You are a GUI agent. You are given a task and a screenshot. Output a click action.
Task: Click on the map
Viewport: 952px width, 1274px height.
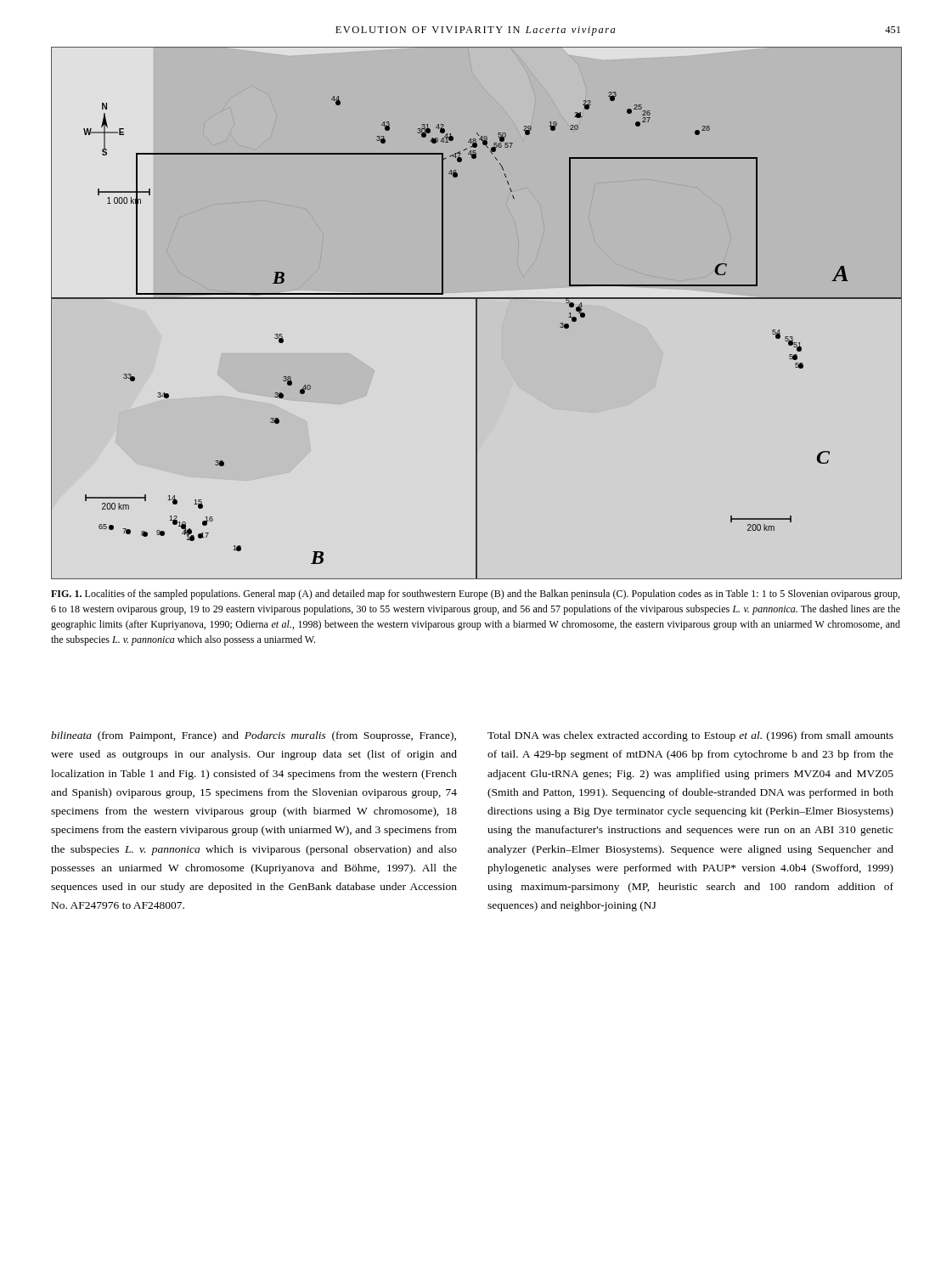[x=476, y=313]
